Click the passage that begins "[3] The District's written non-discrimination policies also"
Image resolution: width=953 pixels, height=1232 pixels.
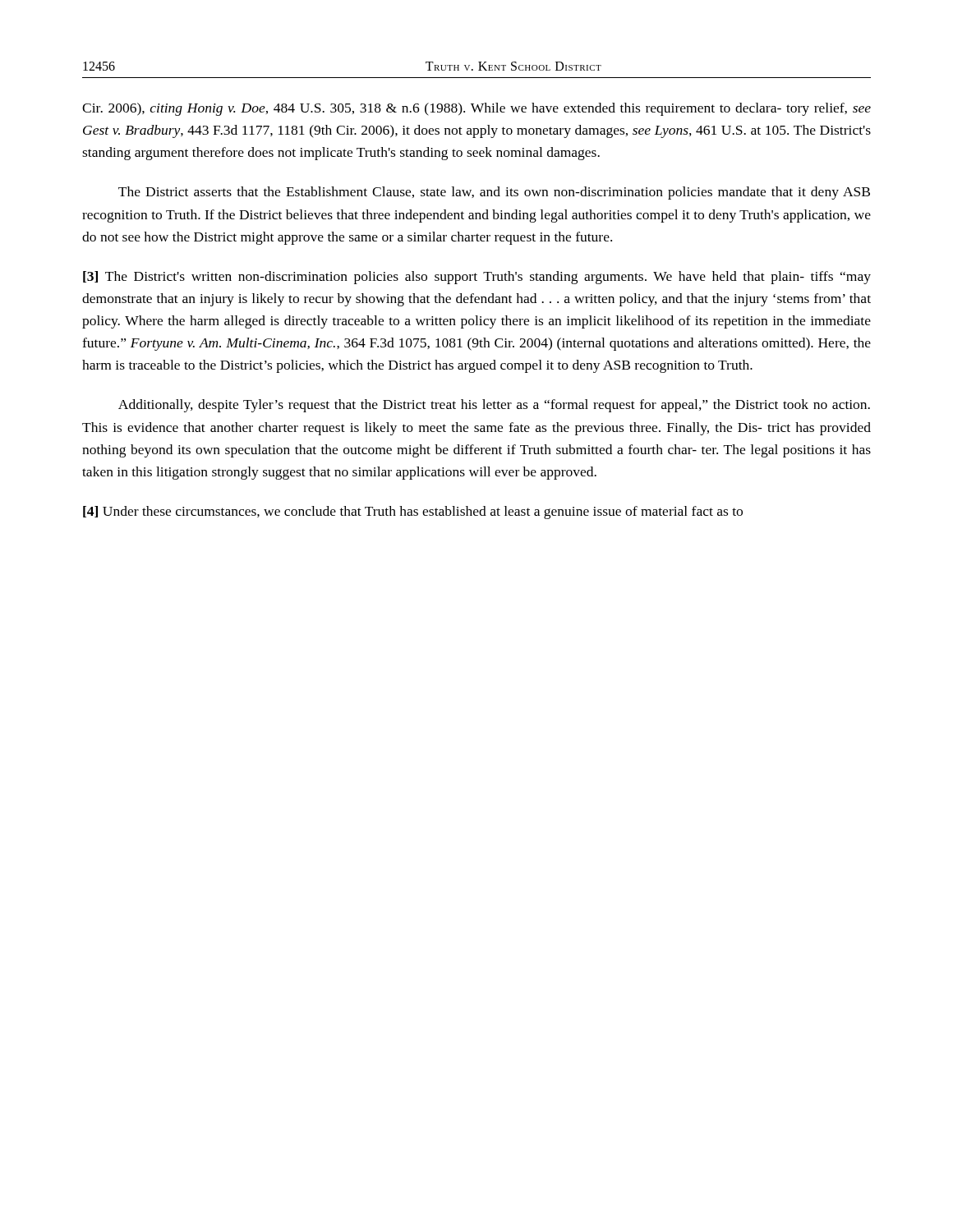(x=476, y=321)
